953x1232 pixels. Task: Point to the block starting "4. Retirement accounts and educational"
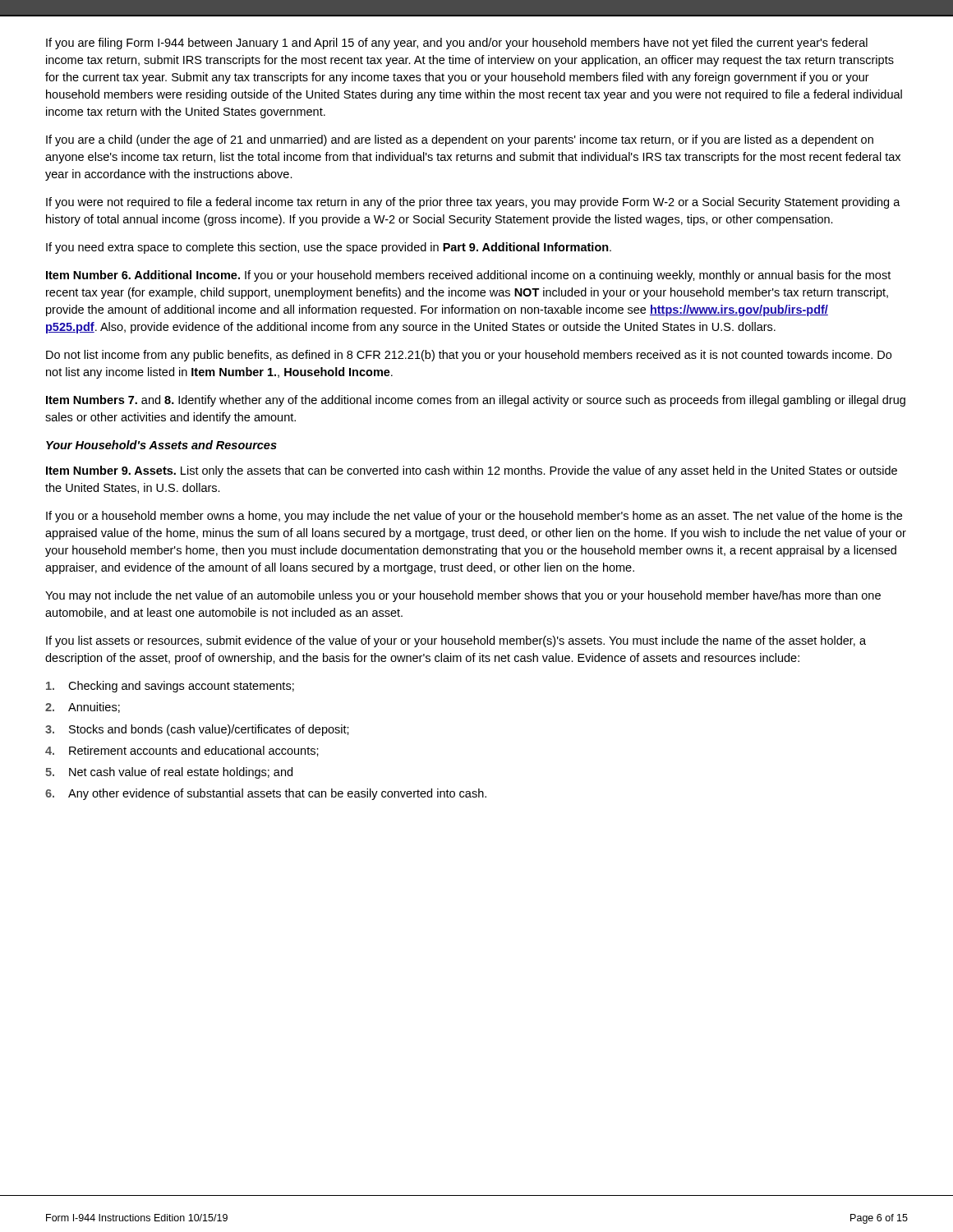point(182,751)
